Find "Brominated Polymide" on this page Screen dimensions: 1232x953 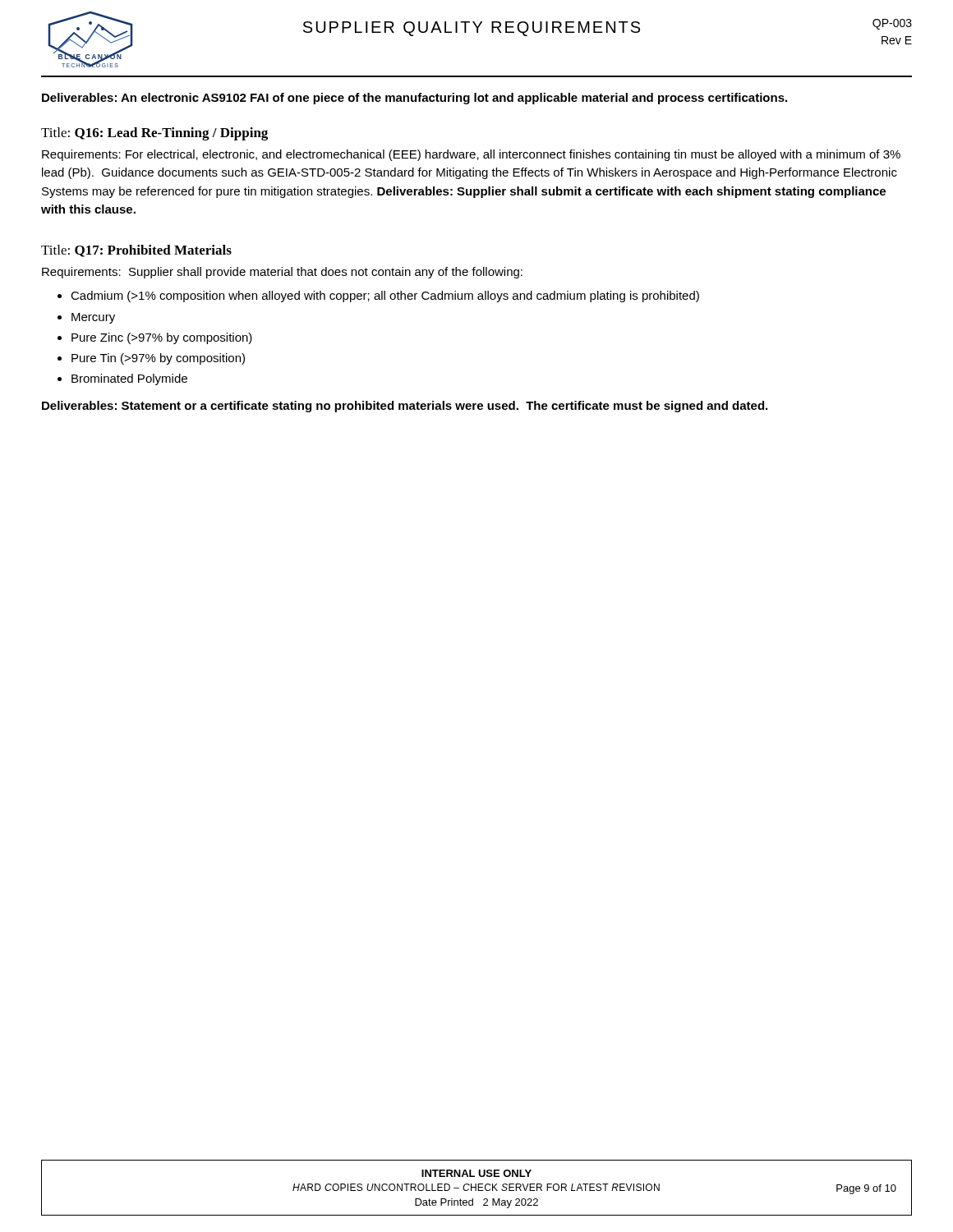[129, 378]
